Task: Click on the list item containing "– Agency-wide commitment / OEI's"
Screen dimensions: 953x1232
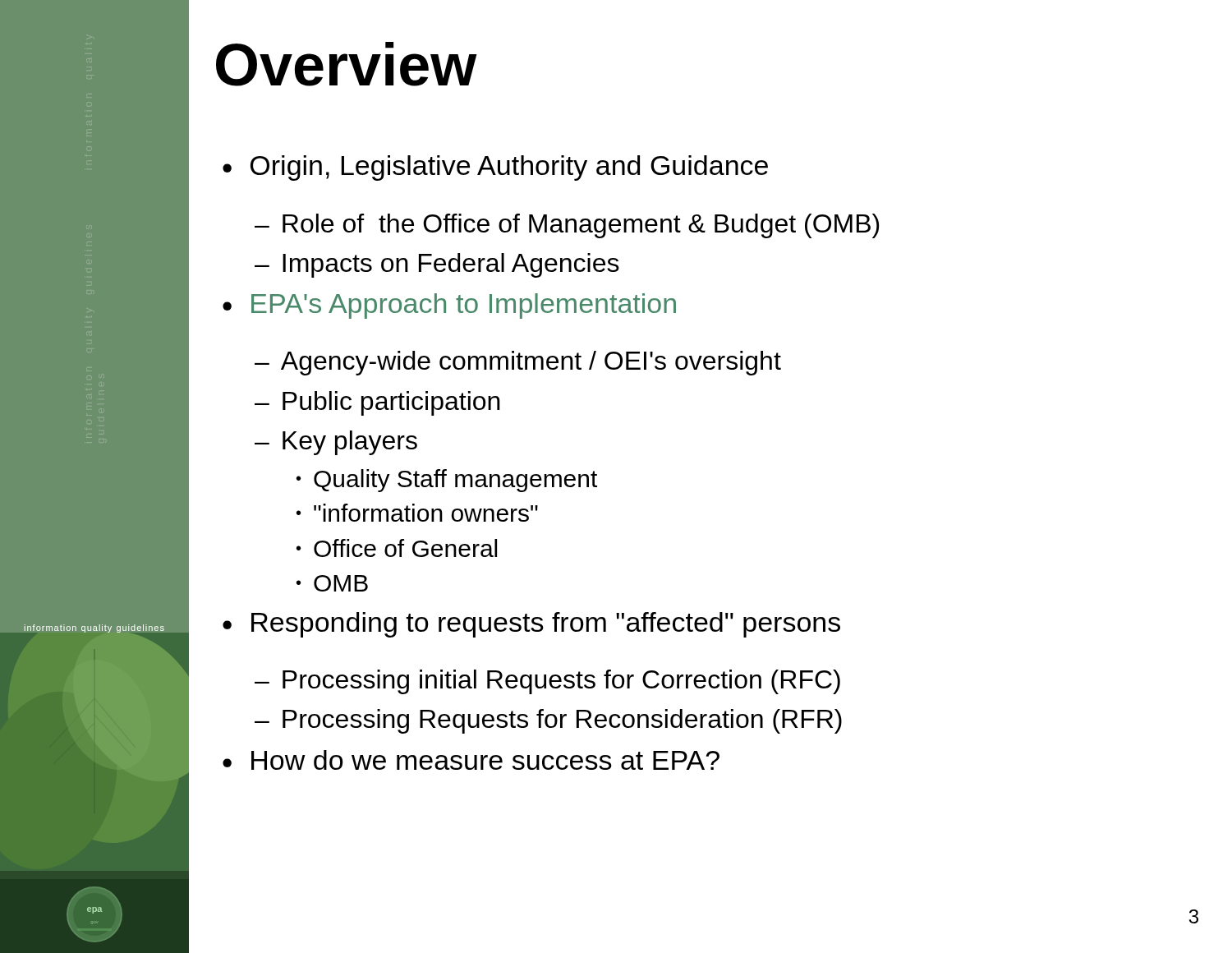Action: coord(518,362)
